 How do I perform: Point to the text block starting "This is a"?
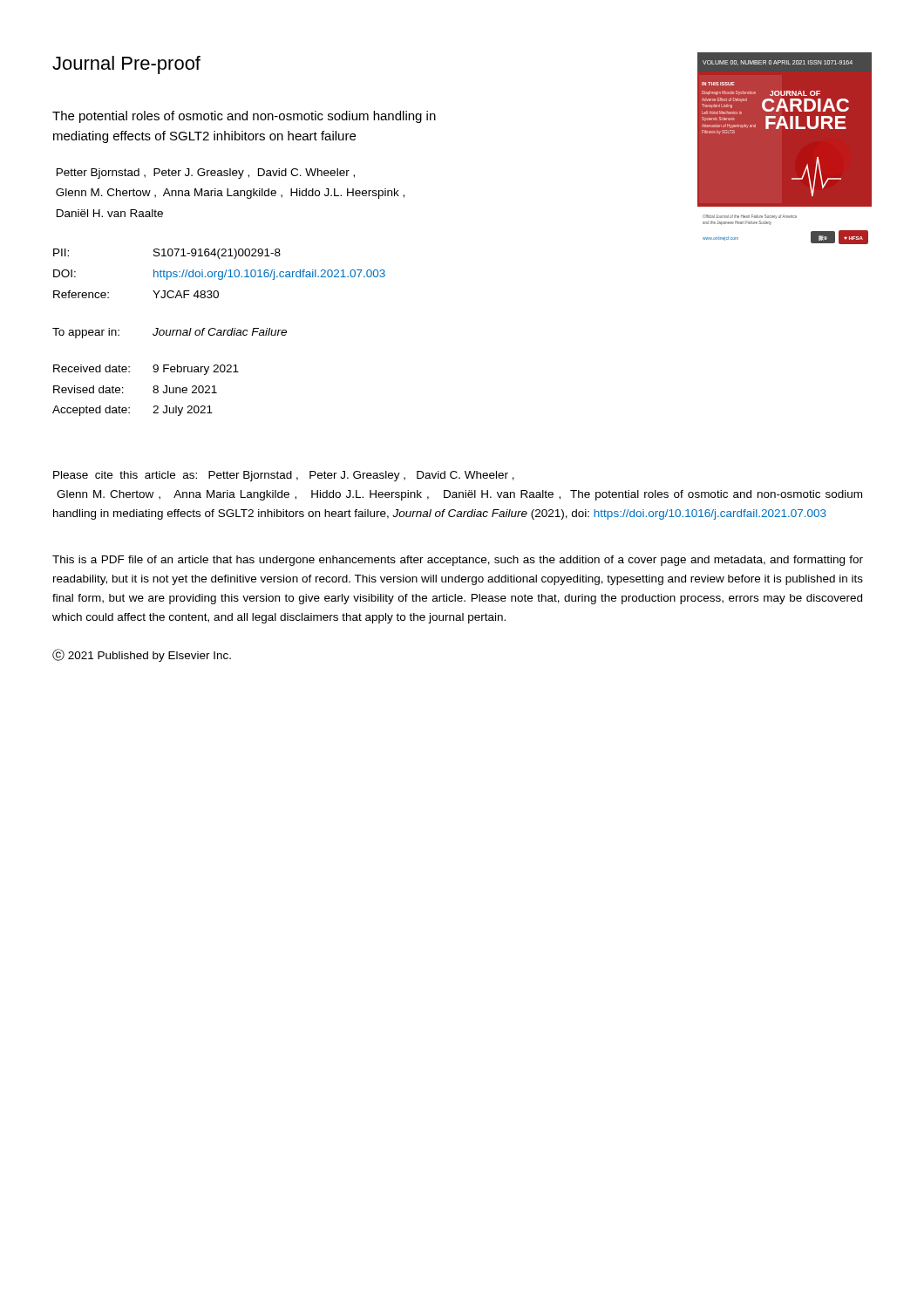pos(458,588)
